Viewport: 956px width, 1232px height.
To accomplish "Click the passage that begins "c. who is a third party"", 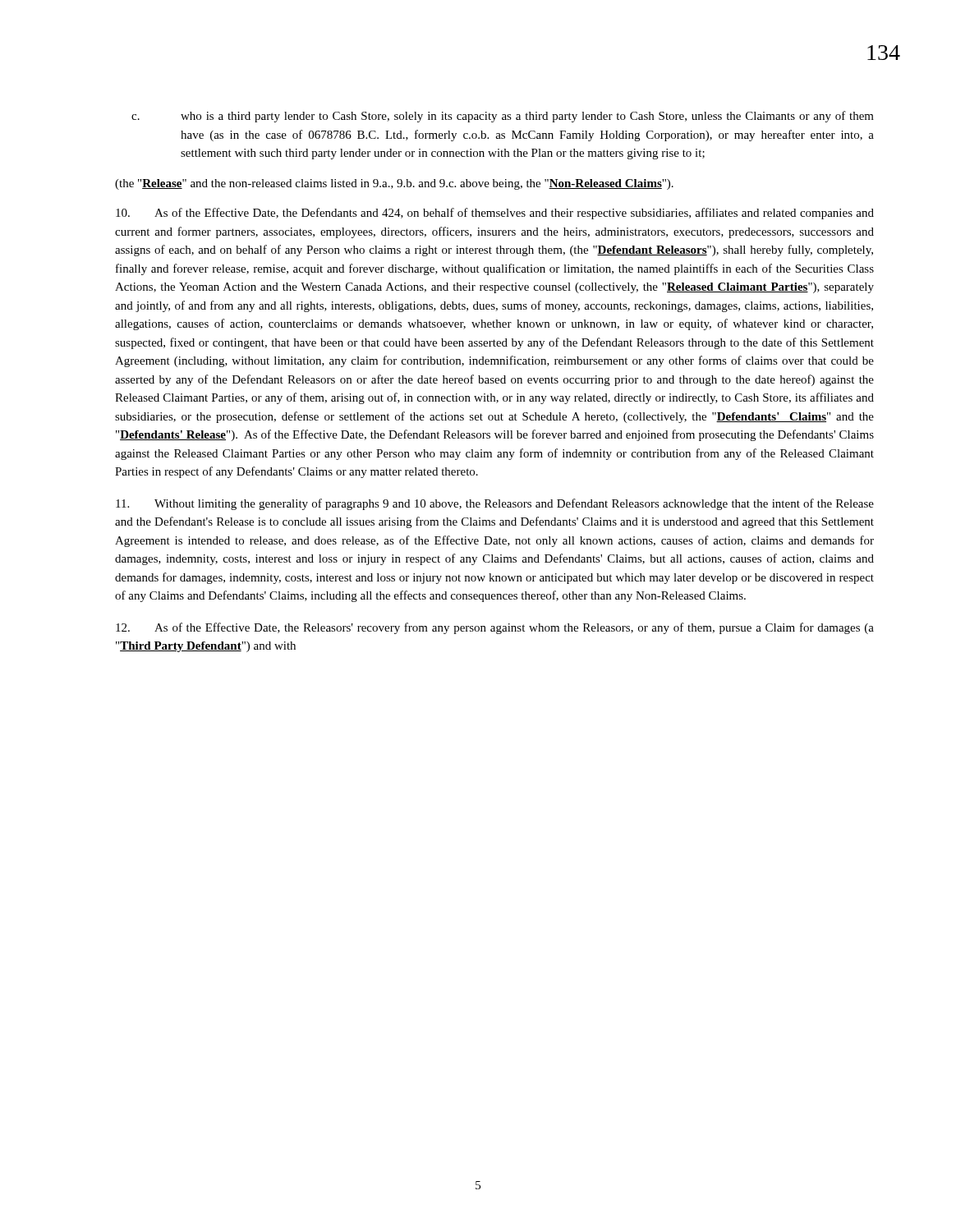I will [x=494, y=135].
